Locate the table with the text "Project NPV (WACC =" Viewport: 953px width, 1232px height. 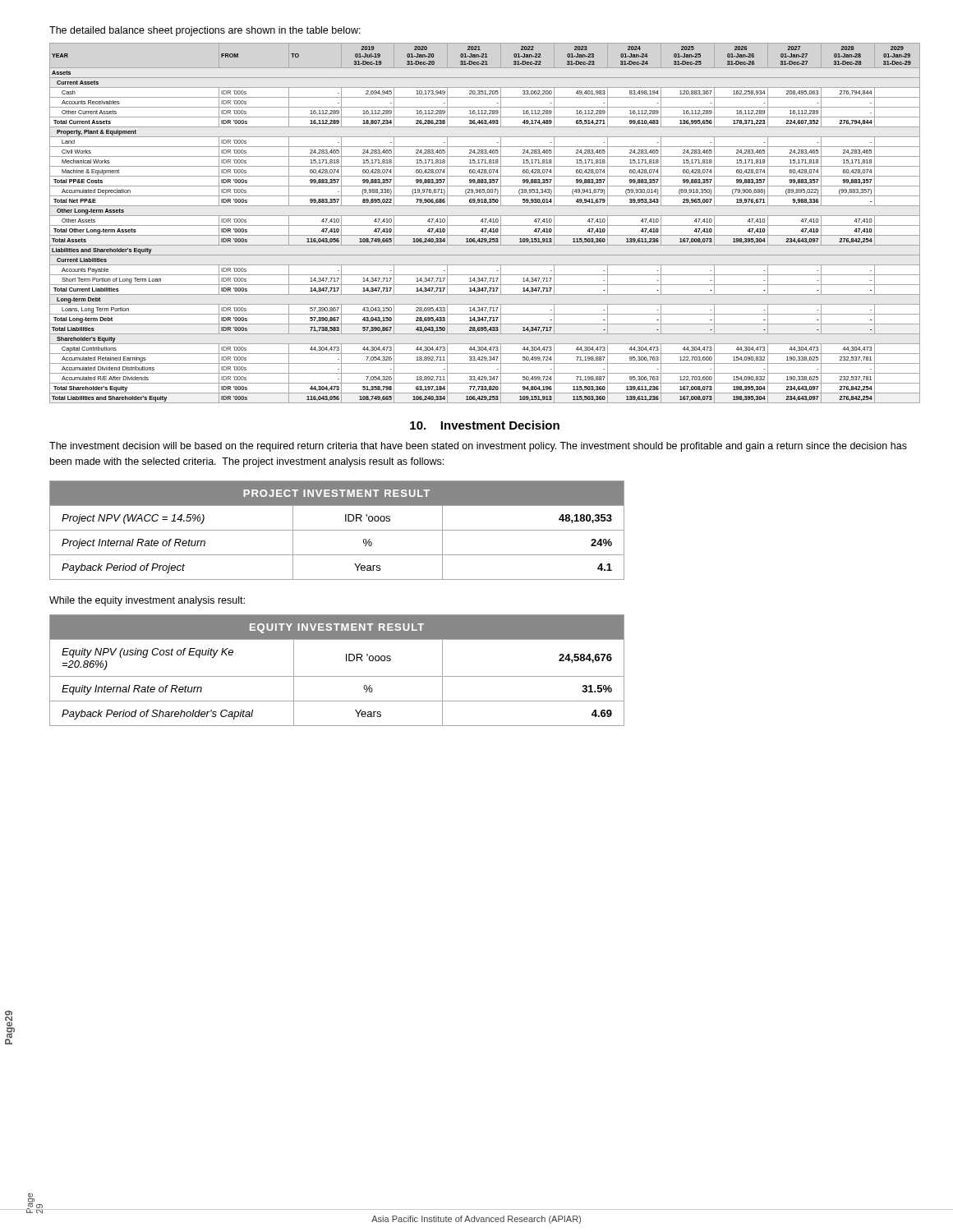coord(337,530)
